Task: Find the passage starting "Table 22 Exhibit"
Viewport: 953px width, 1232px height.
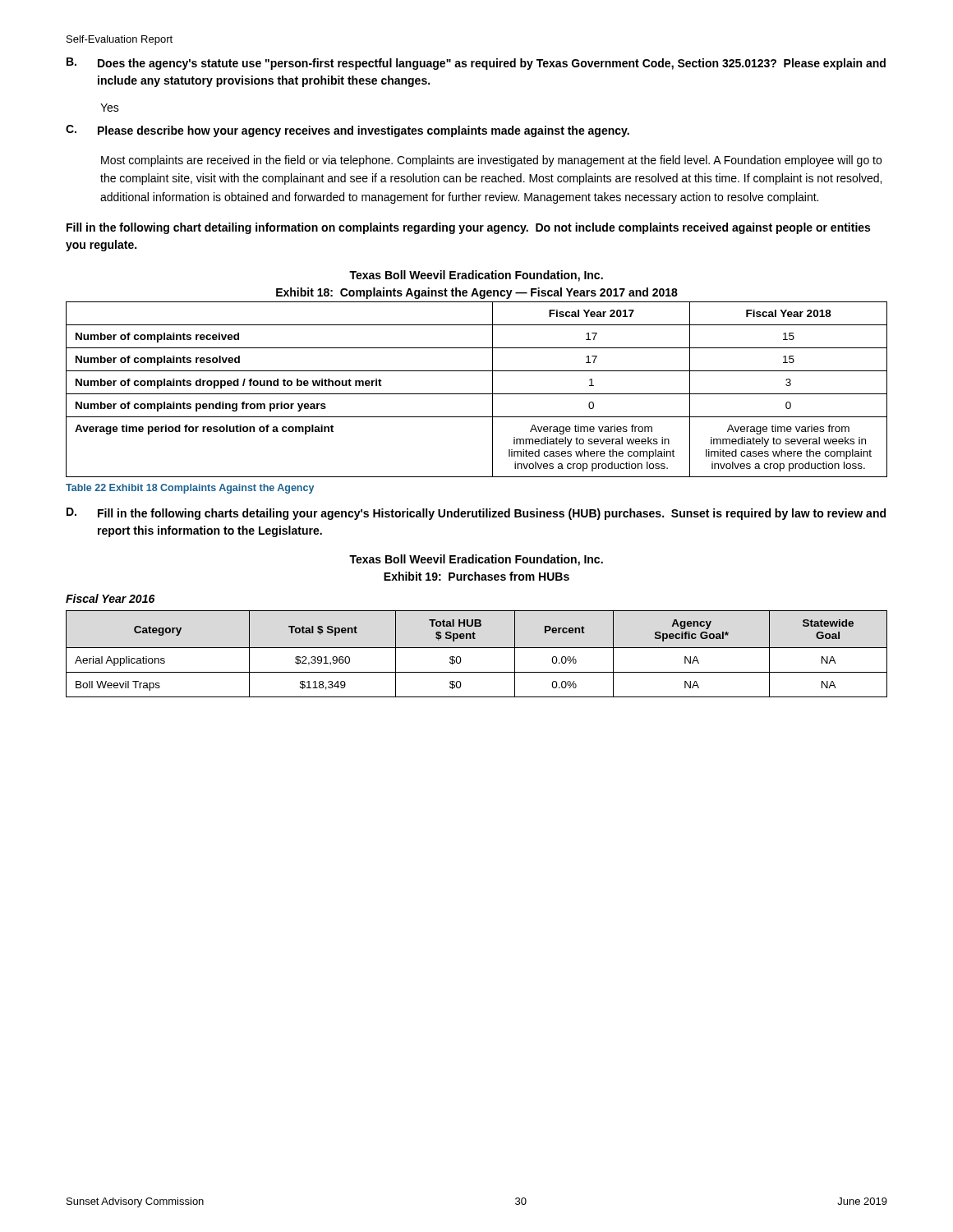Action: tap(190, 488)
